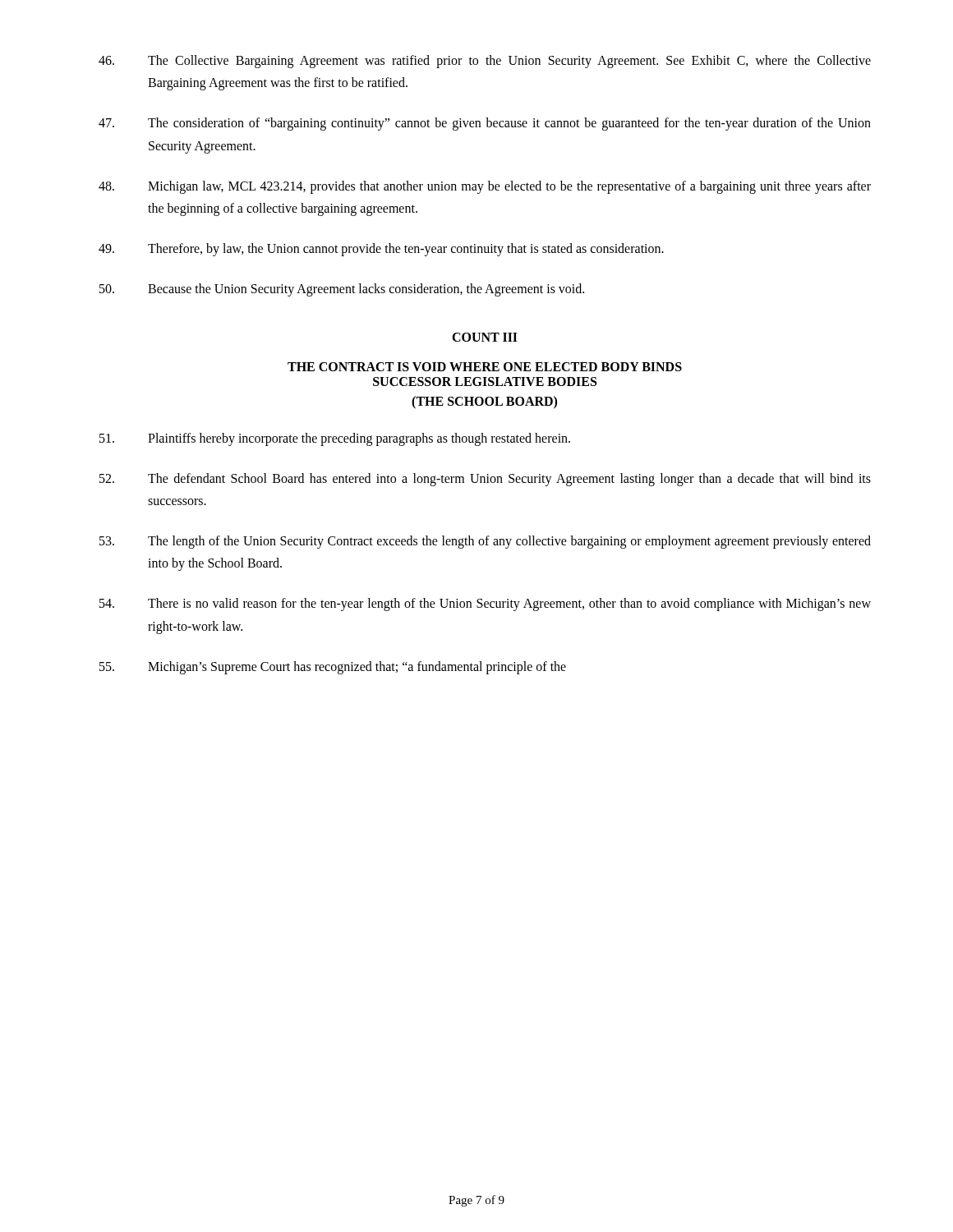
Task: Click on the text starting "54. There is no valid reason for"
Action: (485, 615)
